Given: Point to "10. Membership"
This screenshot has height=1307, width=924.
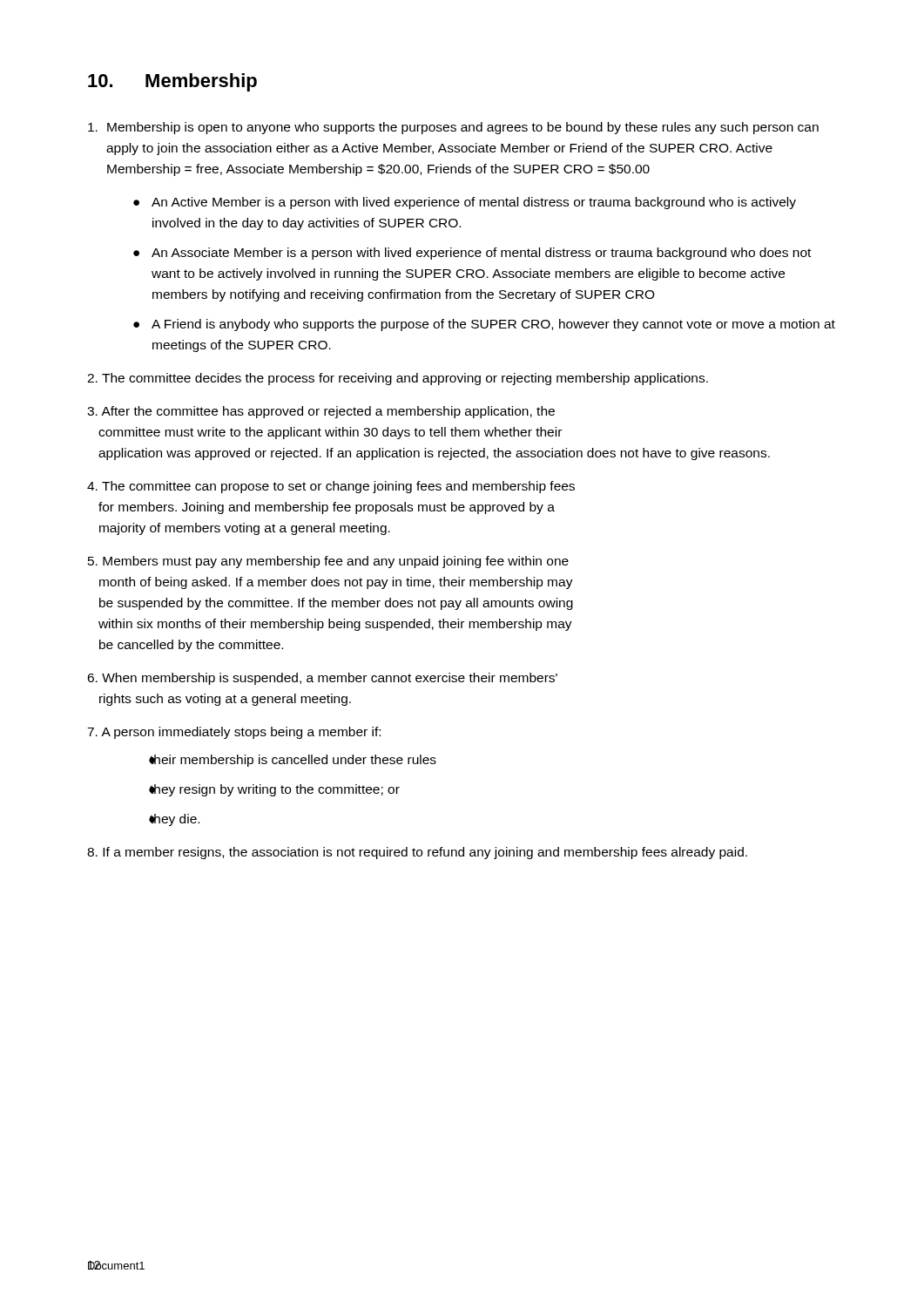Looking at the screenshot, I should 172,81.
